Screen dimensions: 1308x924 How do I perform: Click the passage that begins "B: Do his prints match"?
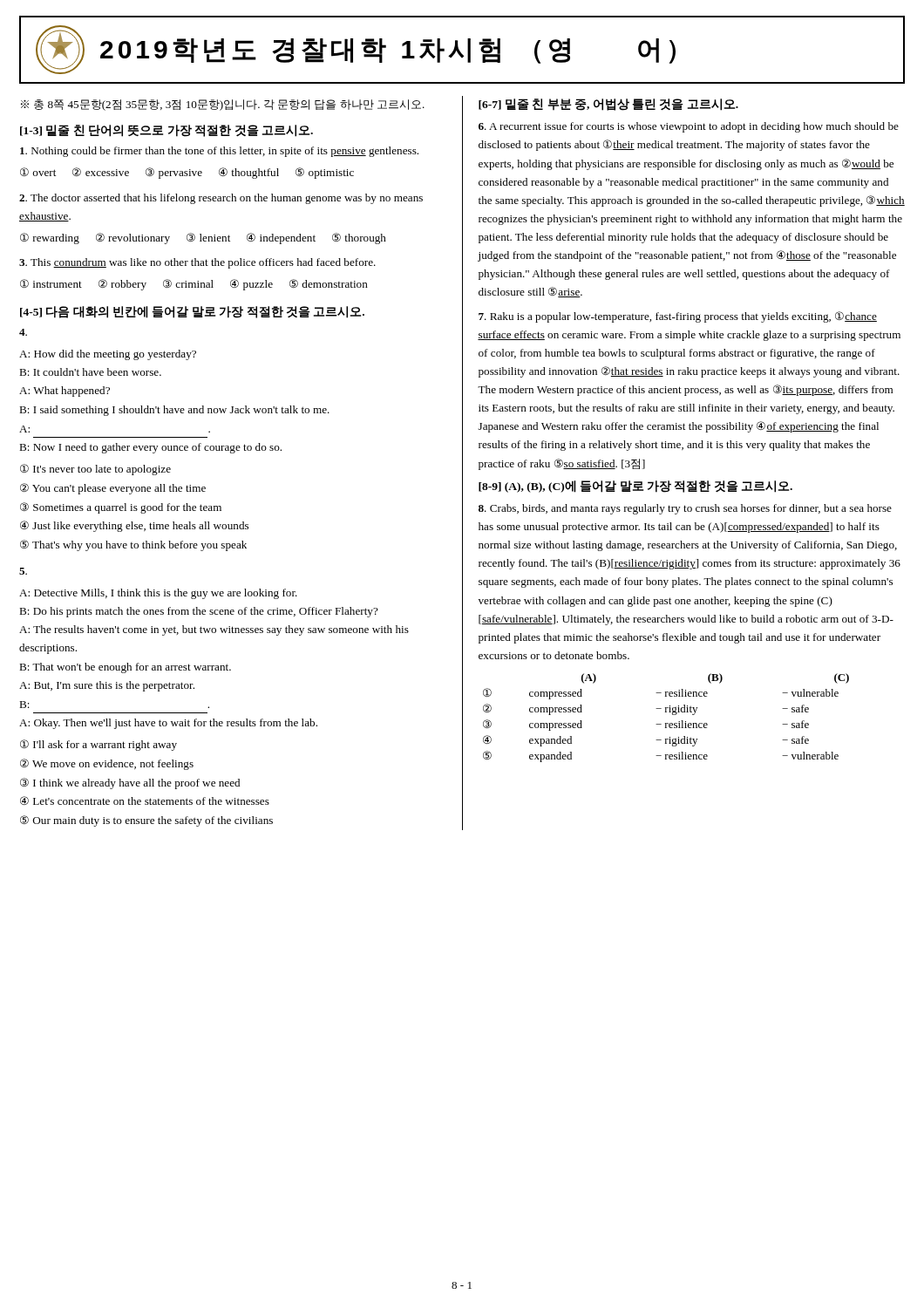(x=199, y=611)
